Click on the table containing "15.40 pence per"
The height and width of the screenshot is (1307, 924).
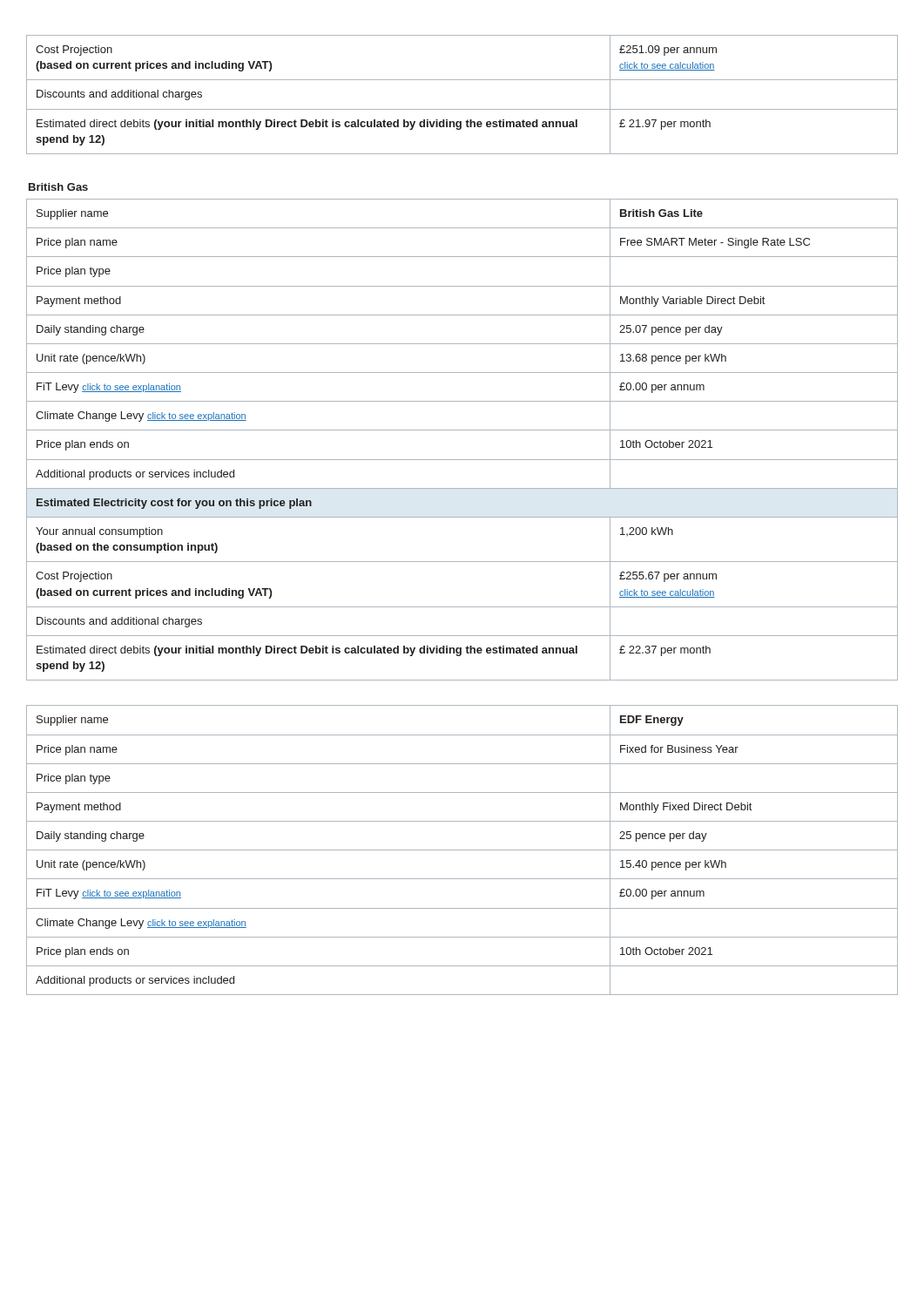pos(462,850)
